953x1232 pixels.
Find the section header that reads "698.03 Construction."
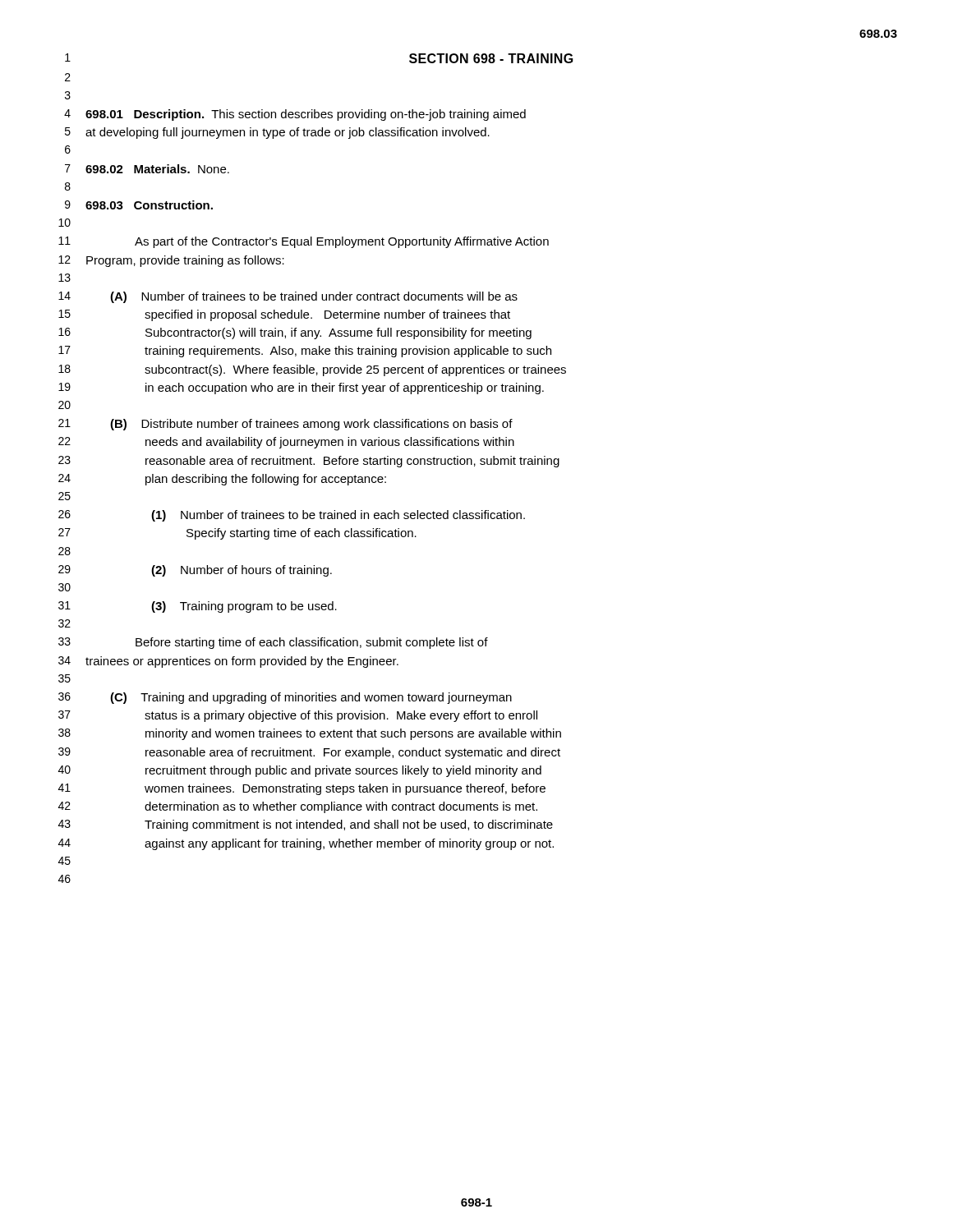coord(150,205)
